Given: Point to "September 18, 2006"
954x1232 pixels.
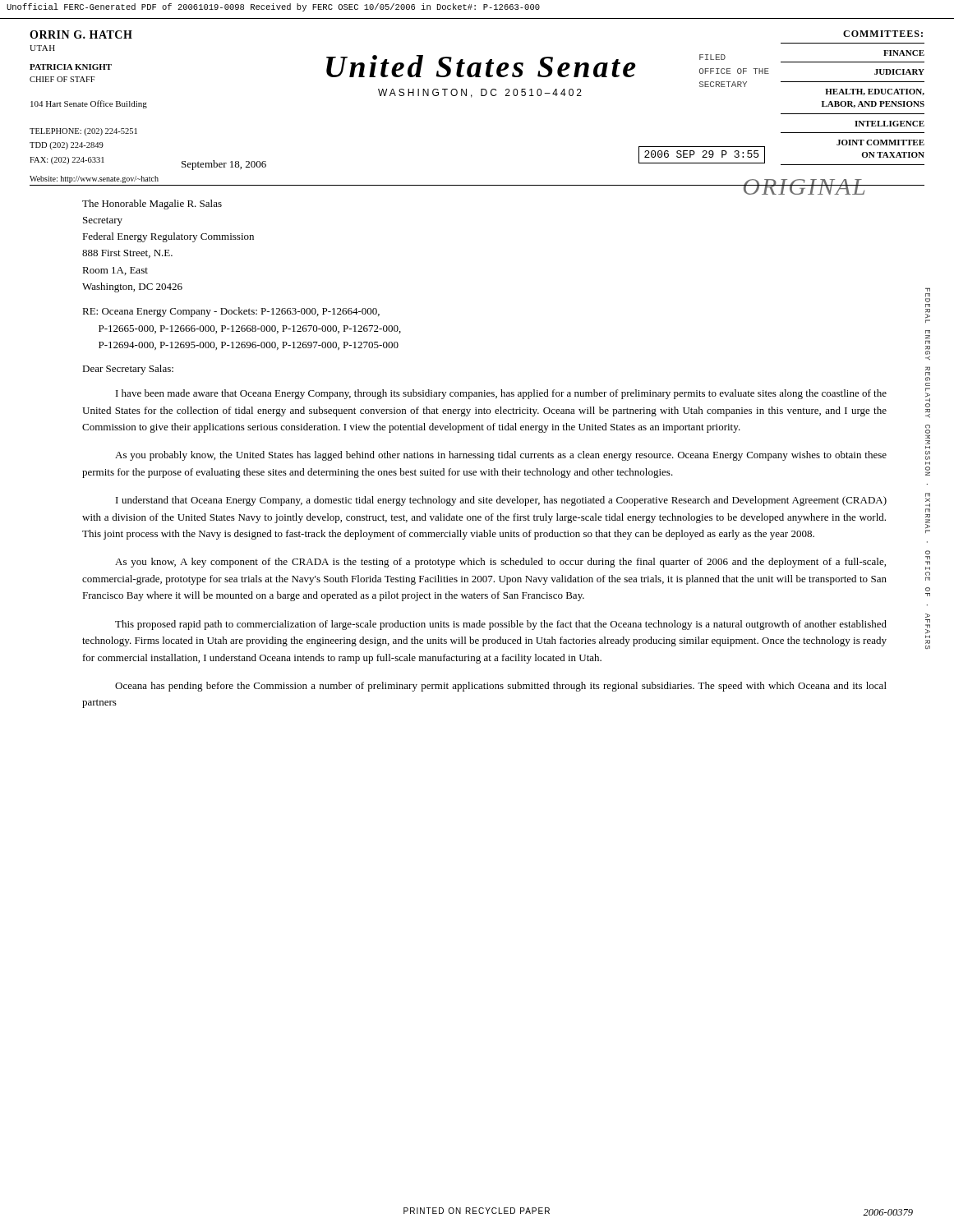Looking at the screenshot, I should 224,164.
